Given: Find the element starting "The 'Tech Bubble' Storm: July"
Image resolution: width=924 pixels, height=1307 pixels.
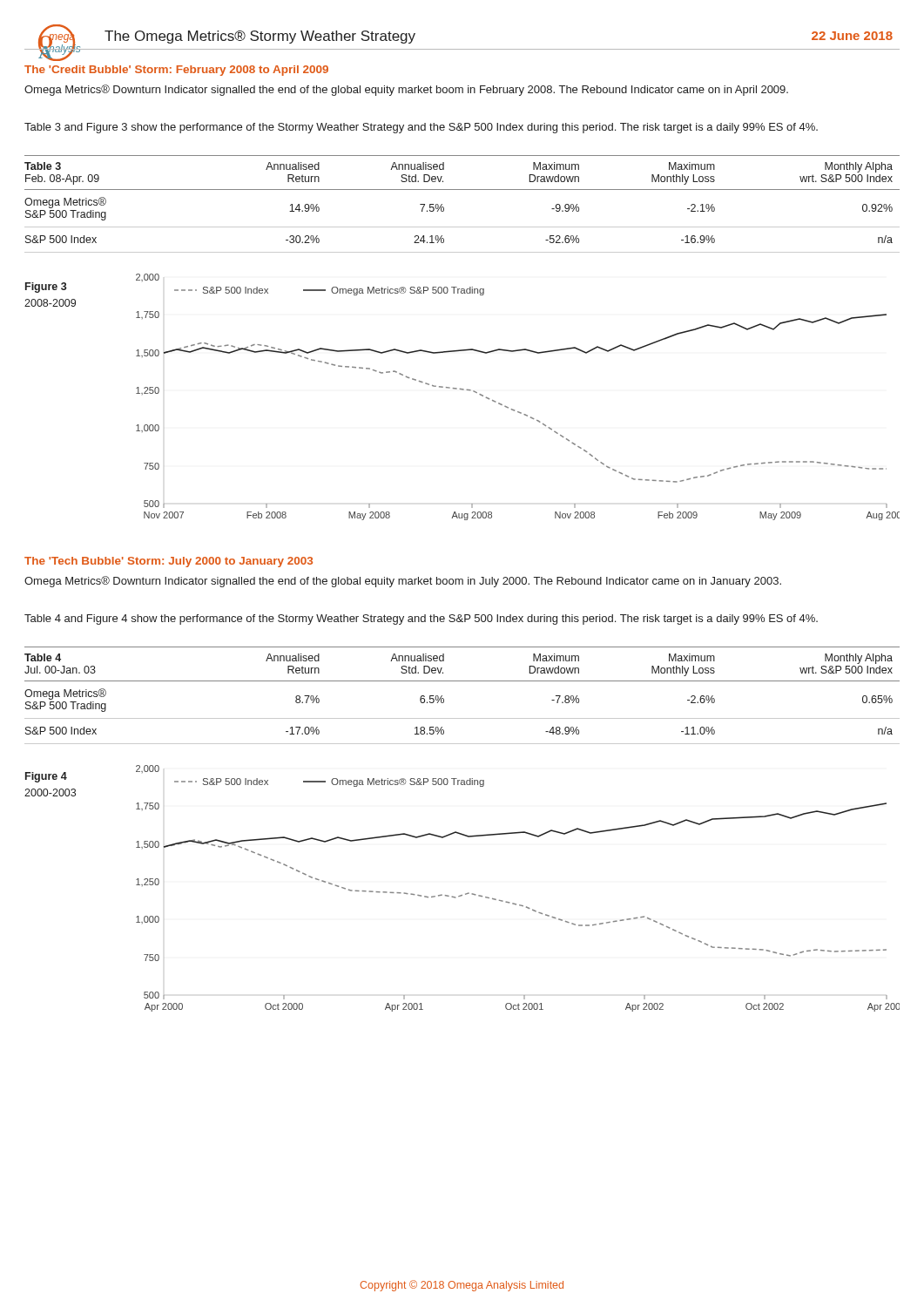Looking at the screenshot, I should pyautogui.click(x=169, y=561).
